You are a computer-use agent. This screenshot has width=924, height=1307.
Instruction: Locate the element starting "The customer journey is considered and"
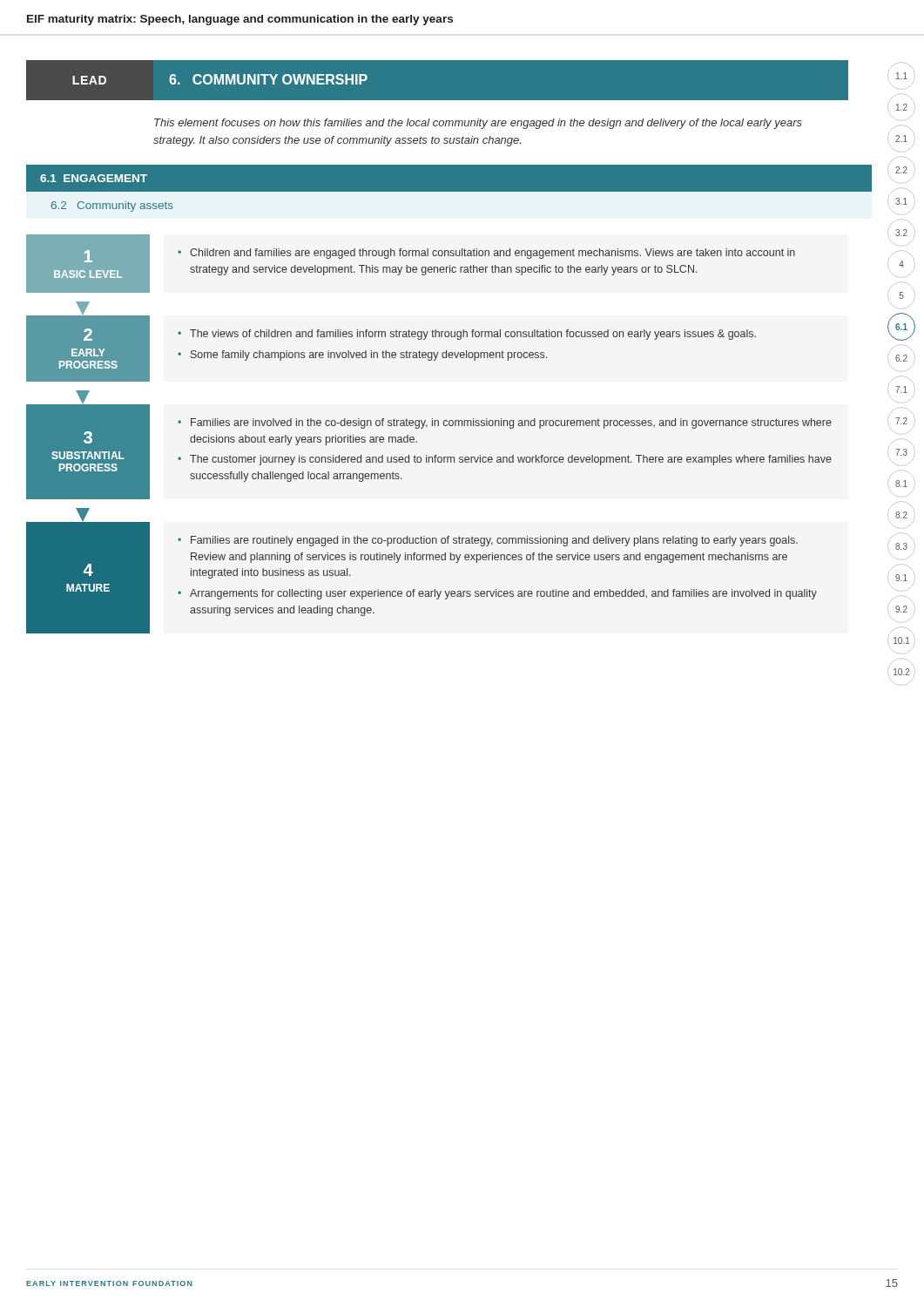pos(511,468)
